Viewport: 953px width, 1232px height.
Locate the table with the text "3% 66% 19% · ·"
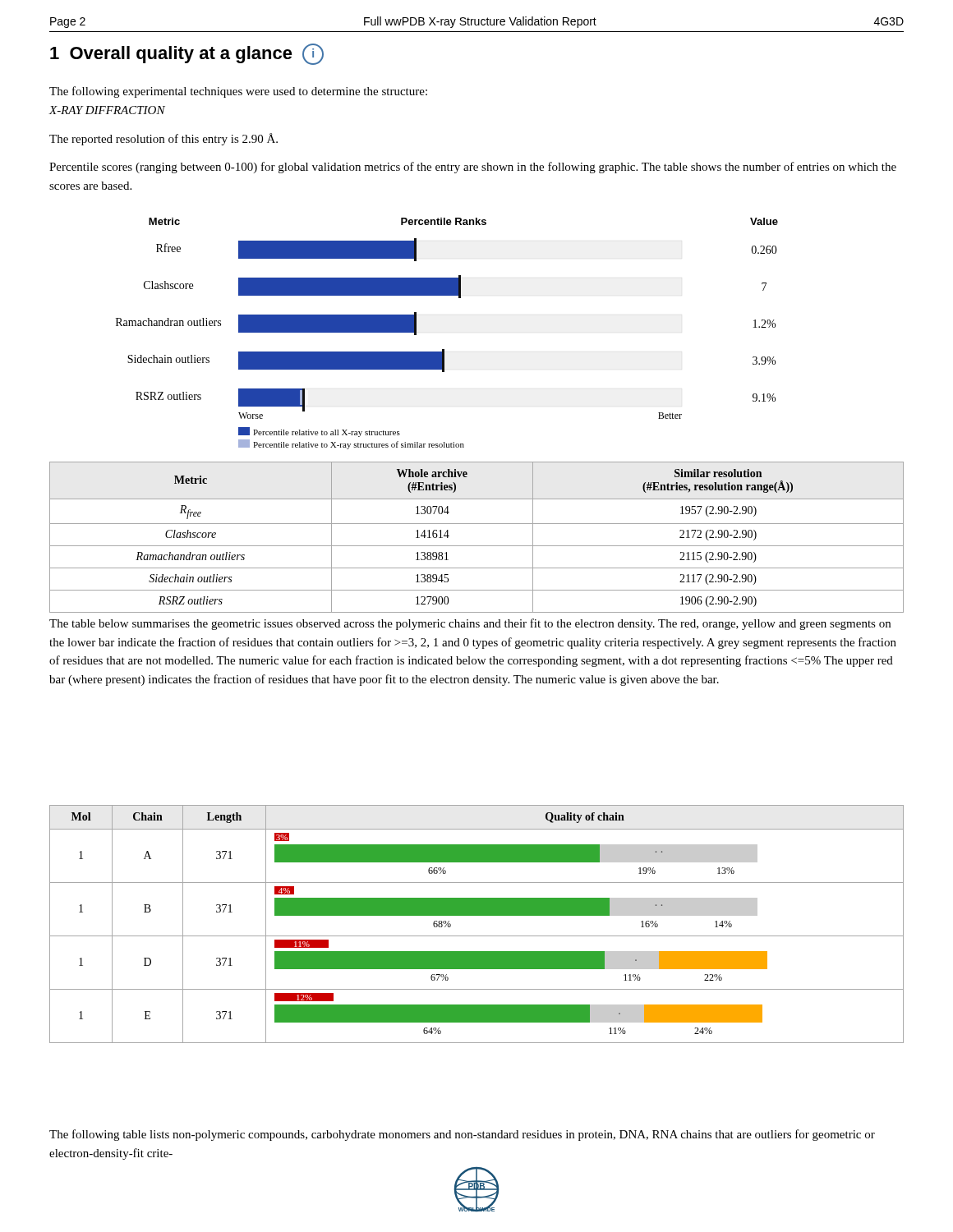[476, 924]
